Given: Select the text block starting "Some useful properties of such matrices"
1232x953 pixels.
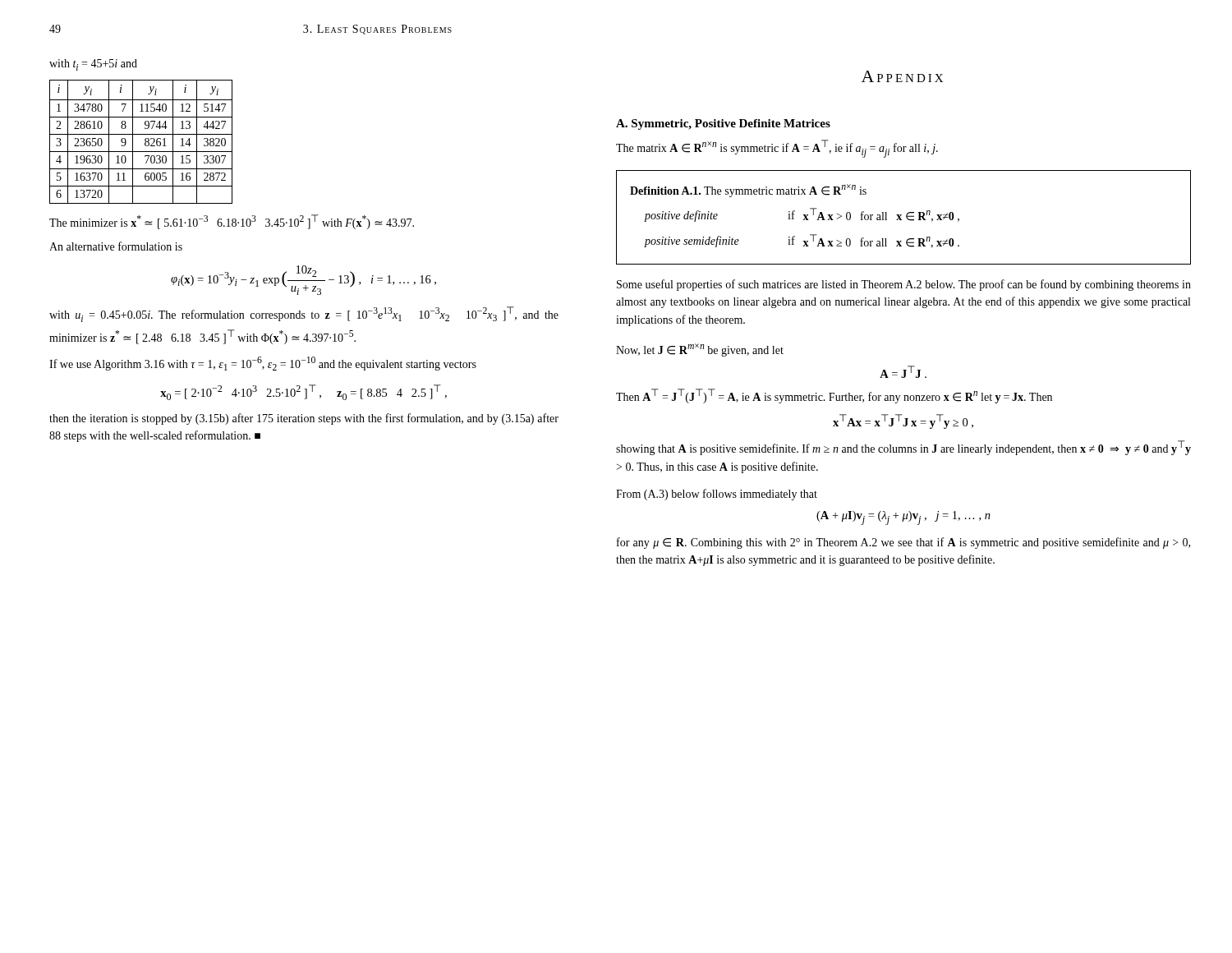Looking at the screenshot, I should [903, 302].
